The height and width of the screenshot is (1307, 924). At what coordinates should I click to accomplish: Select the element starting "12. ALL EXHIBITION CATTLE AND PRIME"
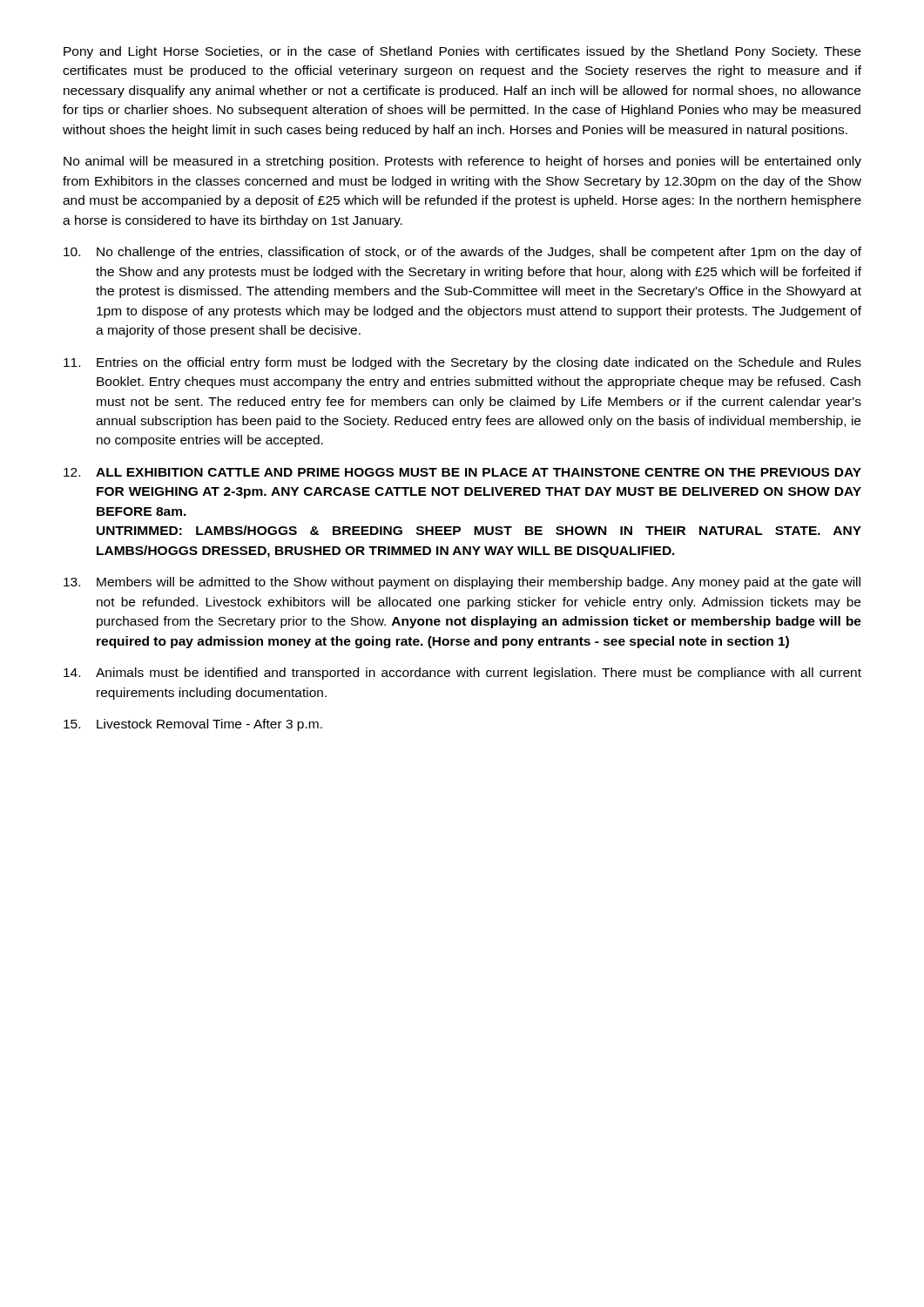tap(462, 472)
